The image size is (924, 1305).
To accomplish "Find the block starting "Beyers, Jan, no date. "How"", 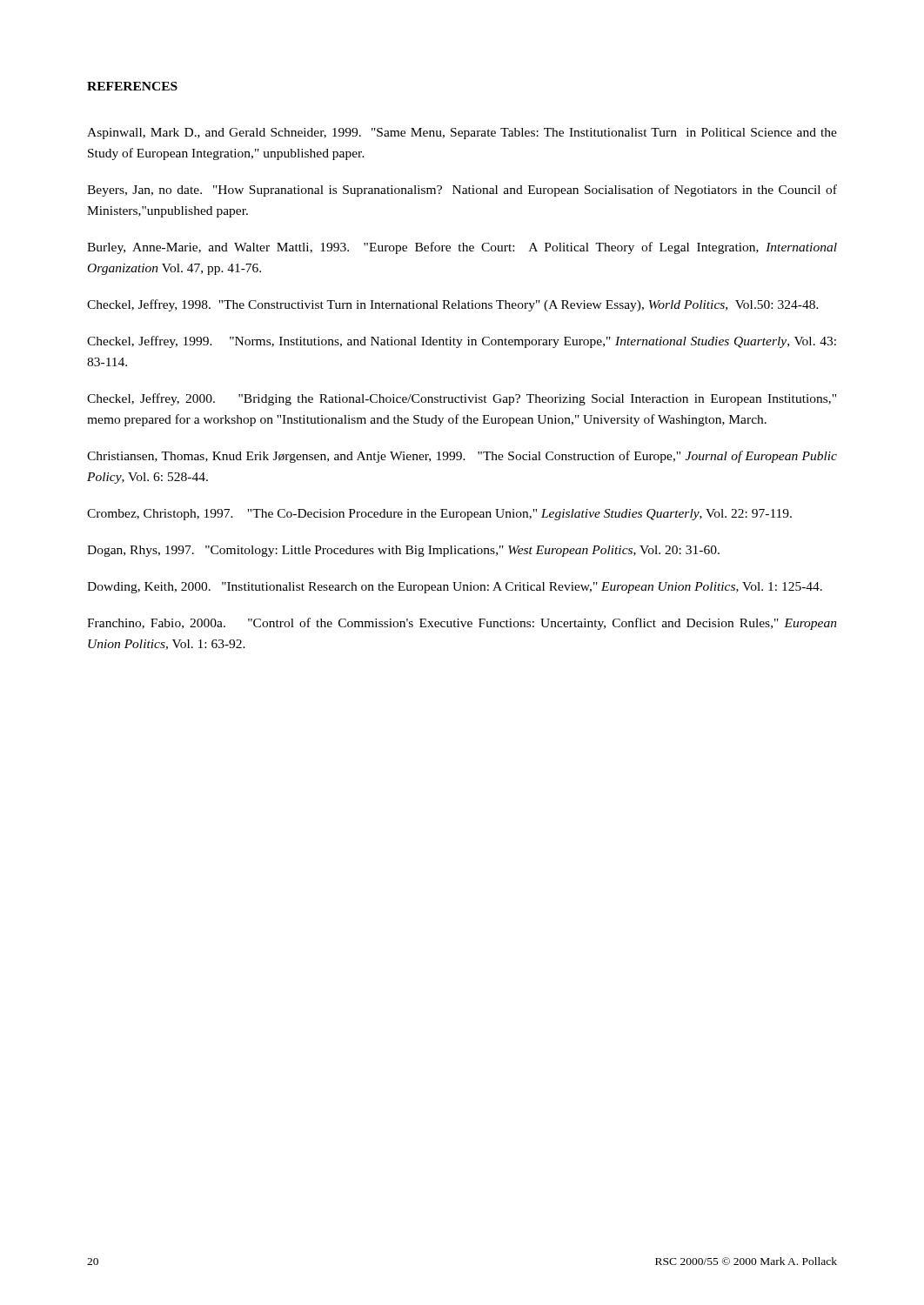I will click(x=462, y=200).
